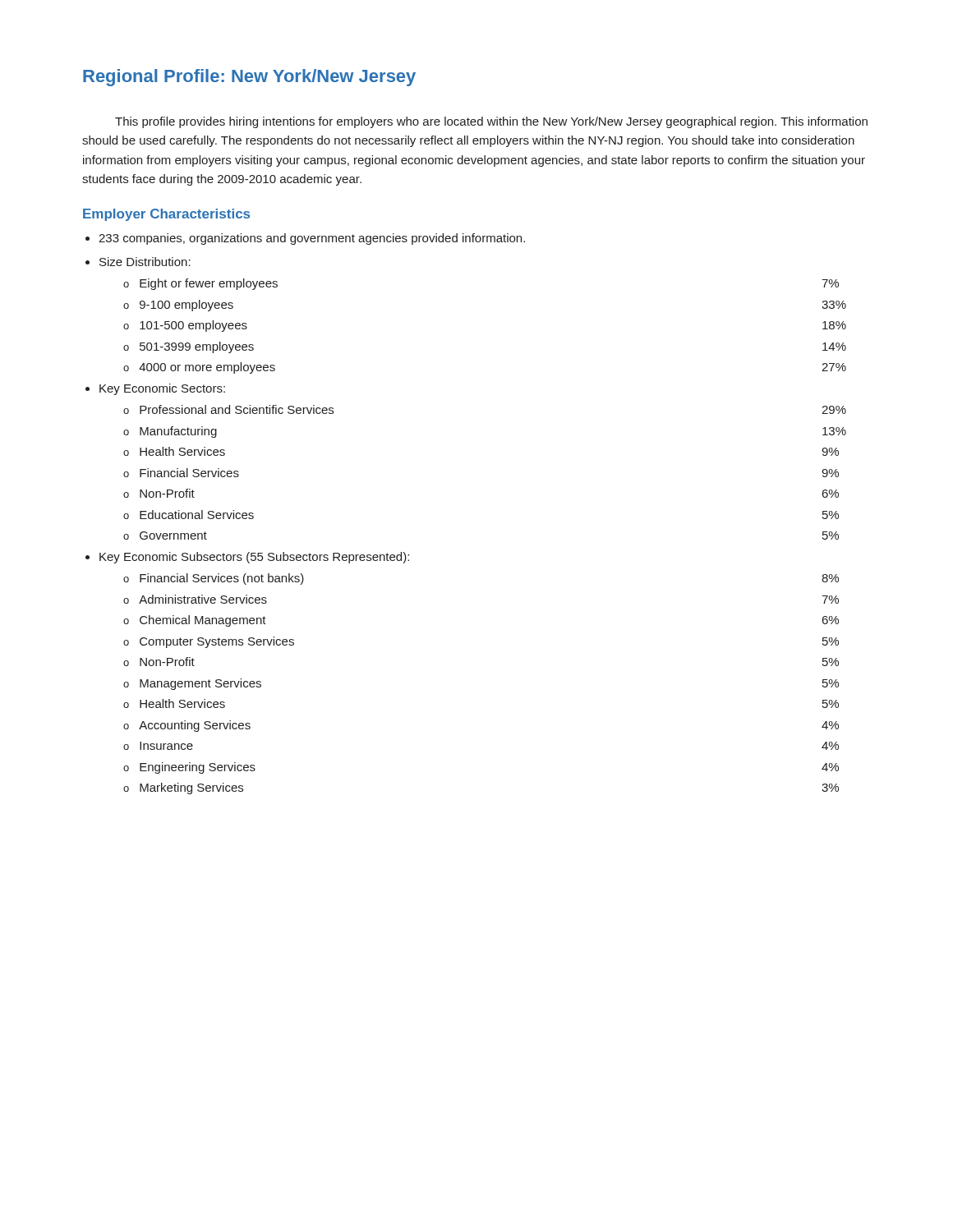Click the passage that begins "Size Distribution: Eight"
The width and height of the screenshot is (953, 1232).
pyautogui.click(x=145, y=262)
